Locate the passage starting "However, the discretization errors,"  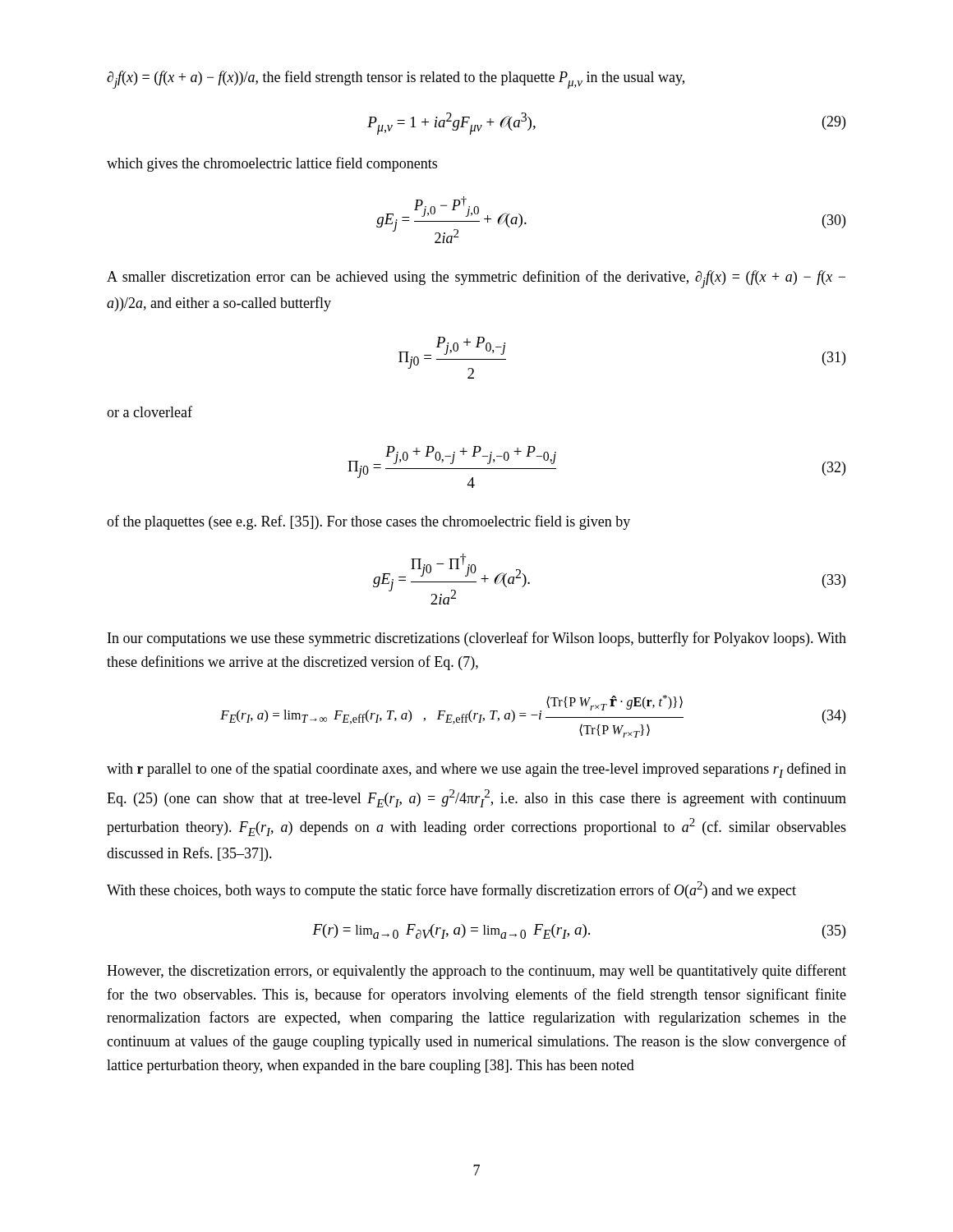point(476,1018)
